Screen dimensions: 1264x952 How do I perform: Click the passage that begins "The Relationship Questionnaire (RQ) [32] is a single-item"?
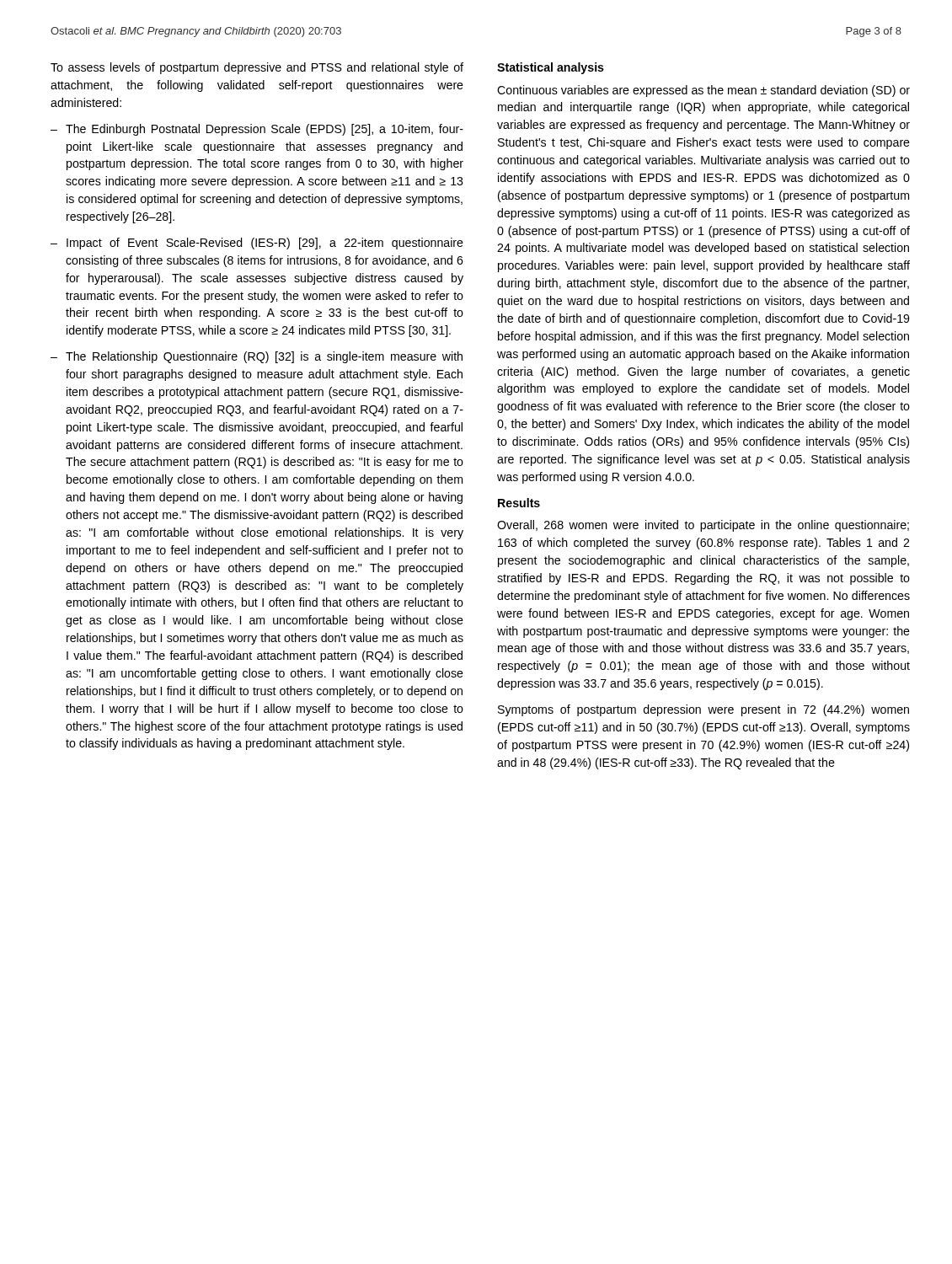tap(265, 550)
